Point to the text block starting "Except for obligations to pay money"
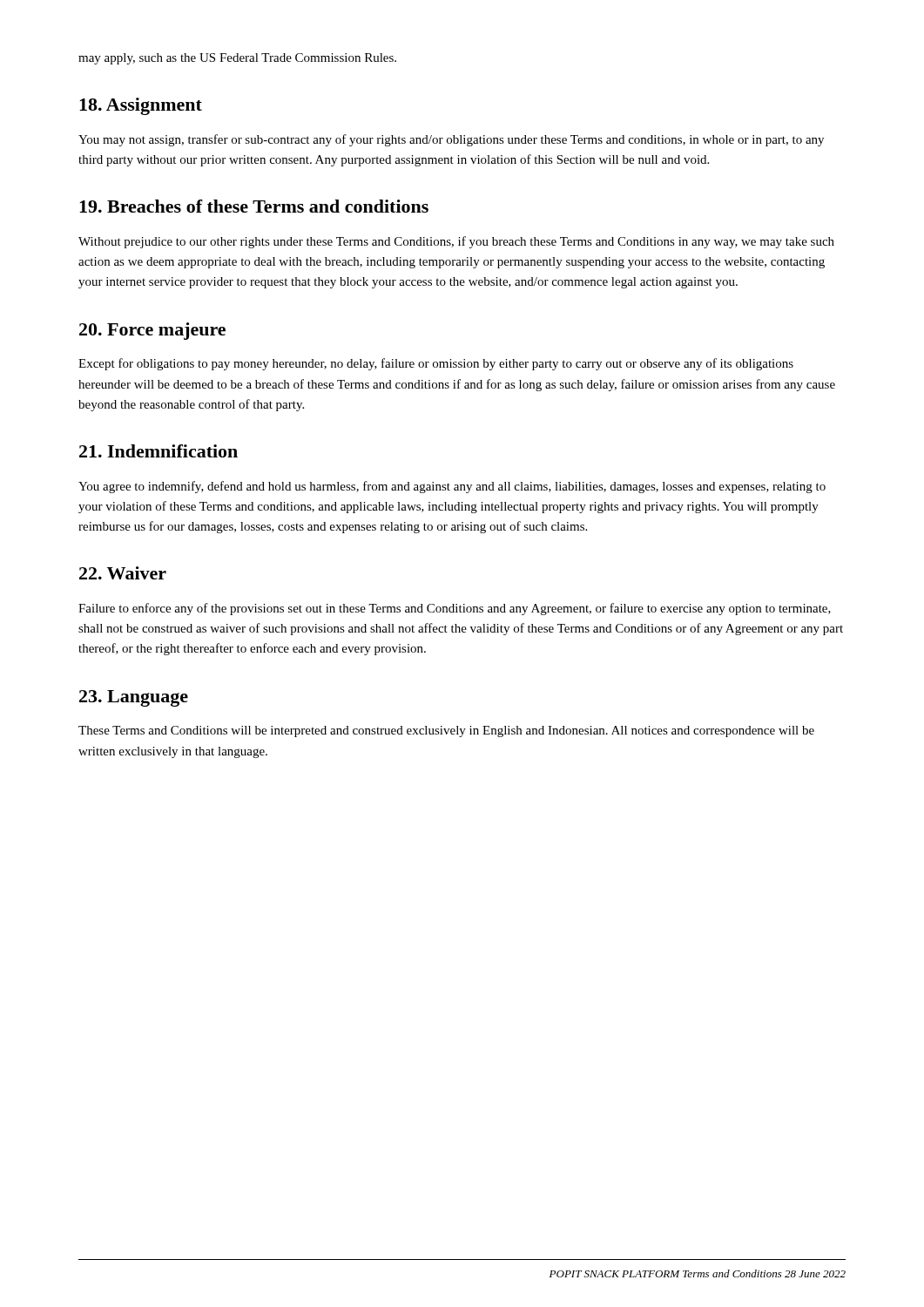This screenshot has width=924, height=1307. (462, 384)
